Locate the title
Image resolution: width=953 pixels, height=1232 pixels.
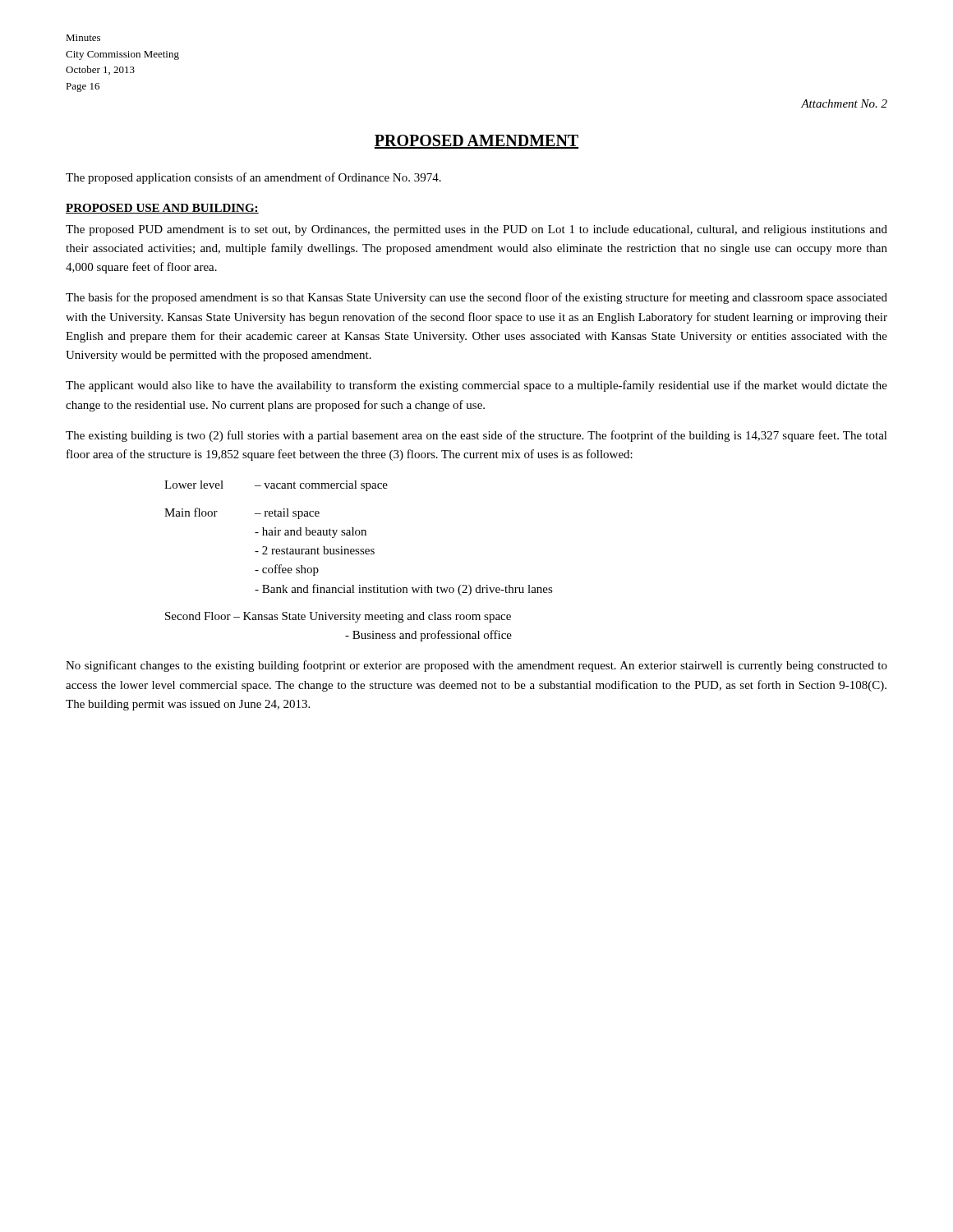[x=476, y=140]
